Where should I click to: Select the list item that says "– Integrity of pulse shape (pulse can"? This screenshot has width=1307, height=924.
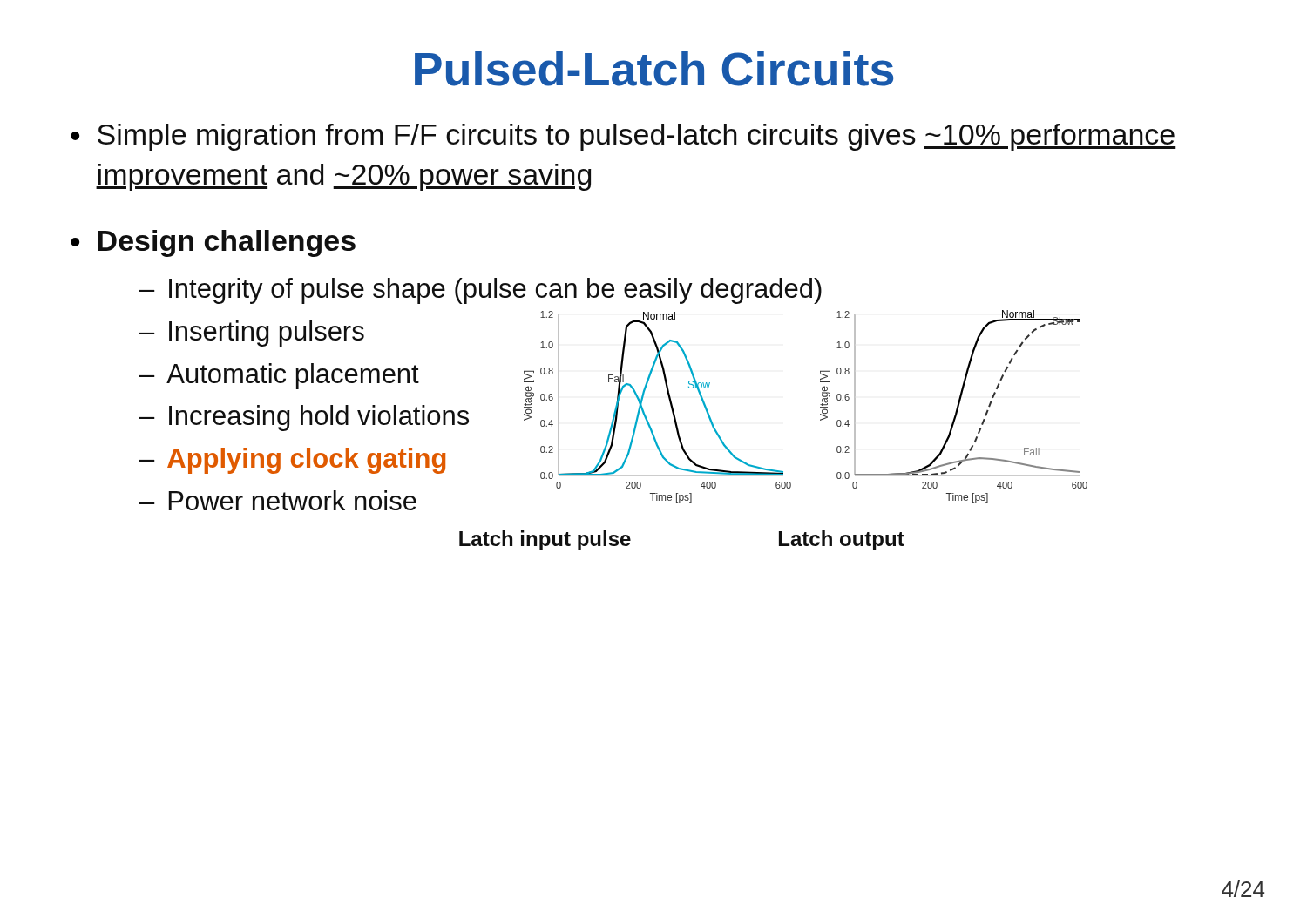(x=481, y=289)
